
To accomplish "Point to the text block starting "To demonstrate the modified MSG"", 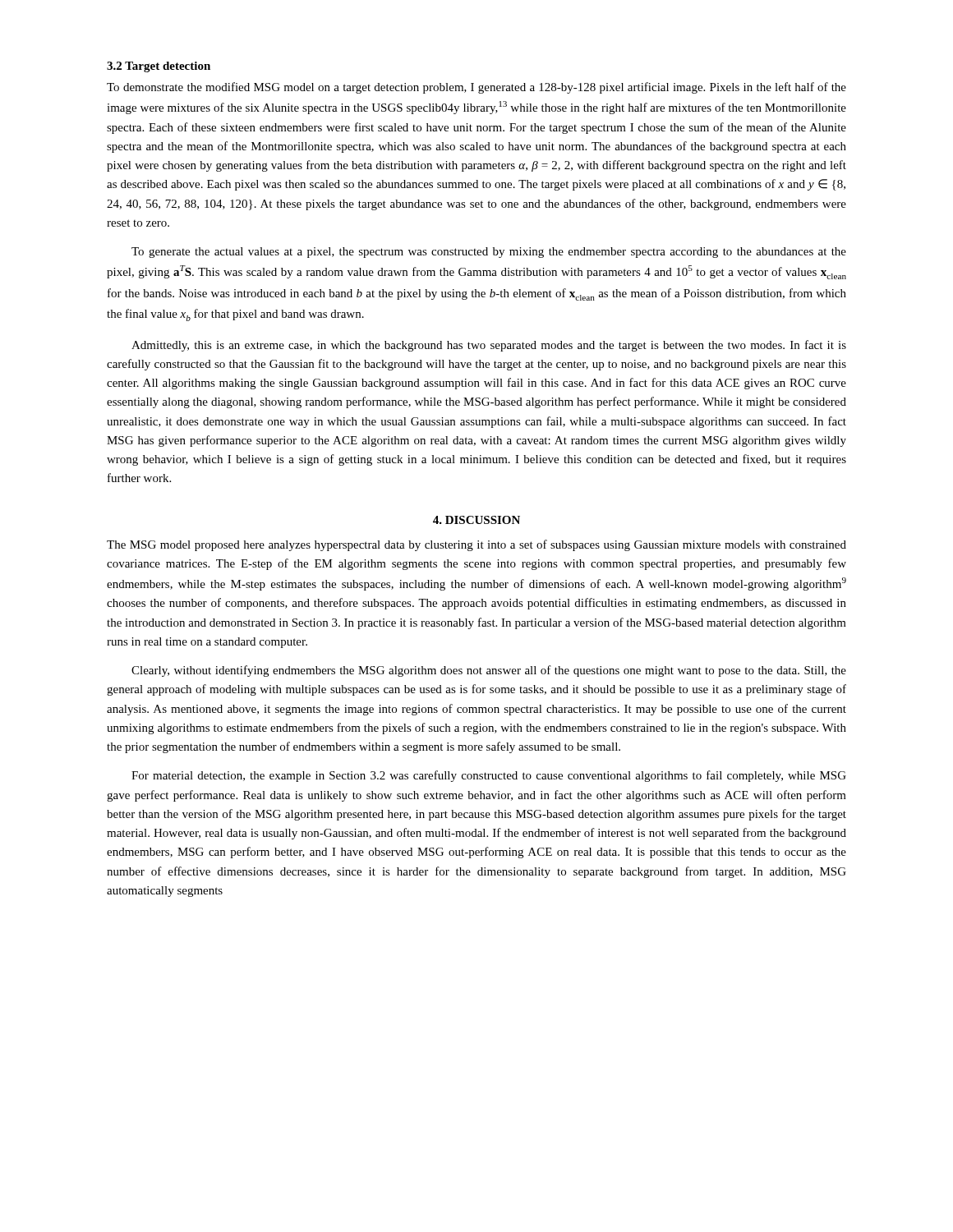I will (x=476, y=155).
